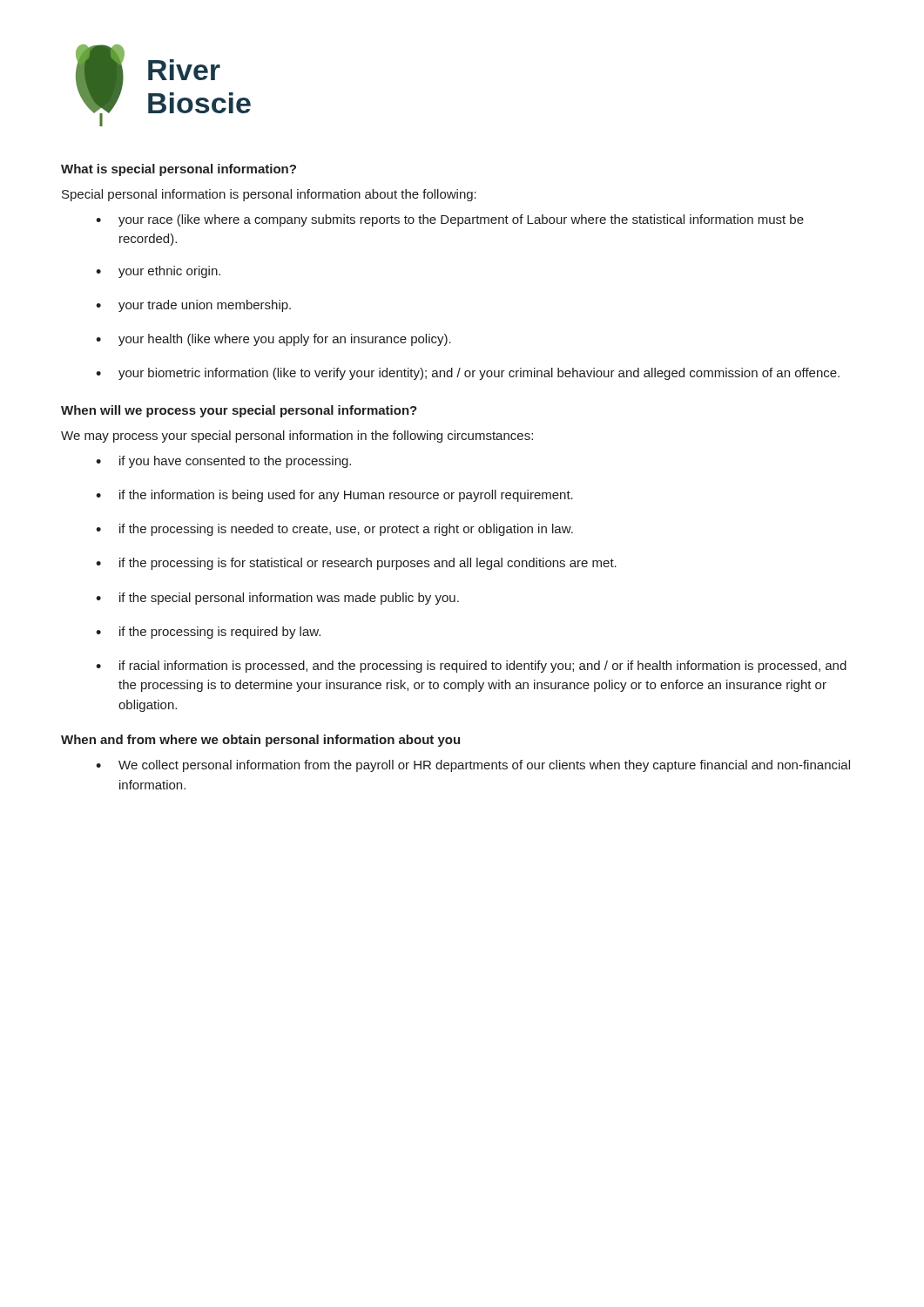Viewport: 924px width, 1307px height.
Task: Find the list item containing "• if the information is"
Action: pyautogui.click(x=479, y=496)
